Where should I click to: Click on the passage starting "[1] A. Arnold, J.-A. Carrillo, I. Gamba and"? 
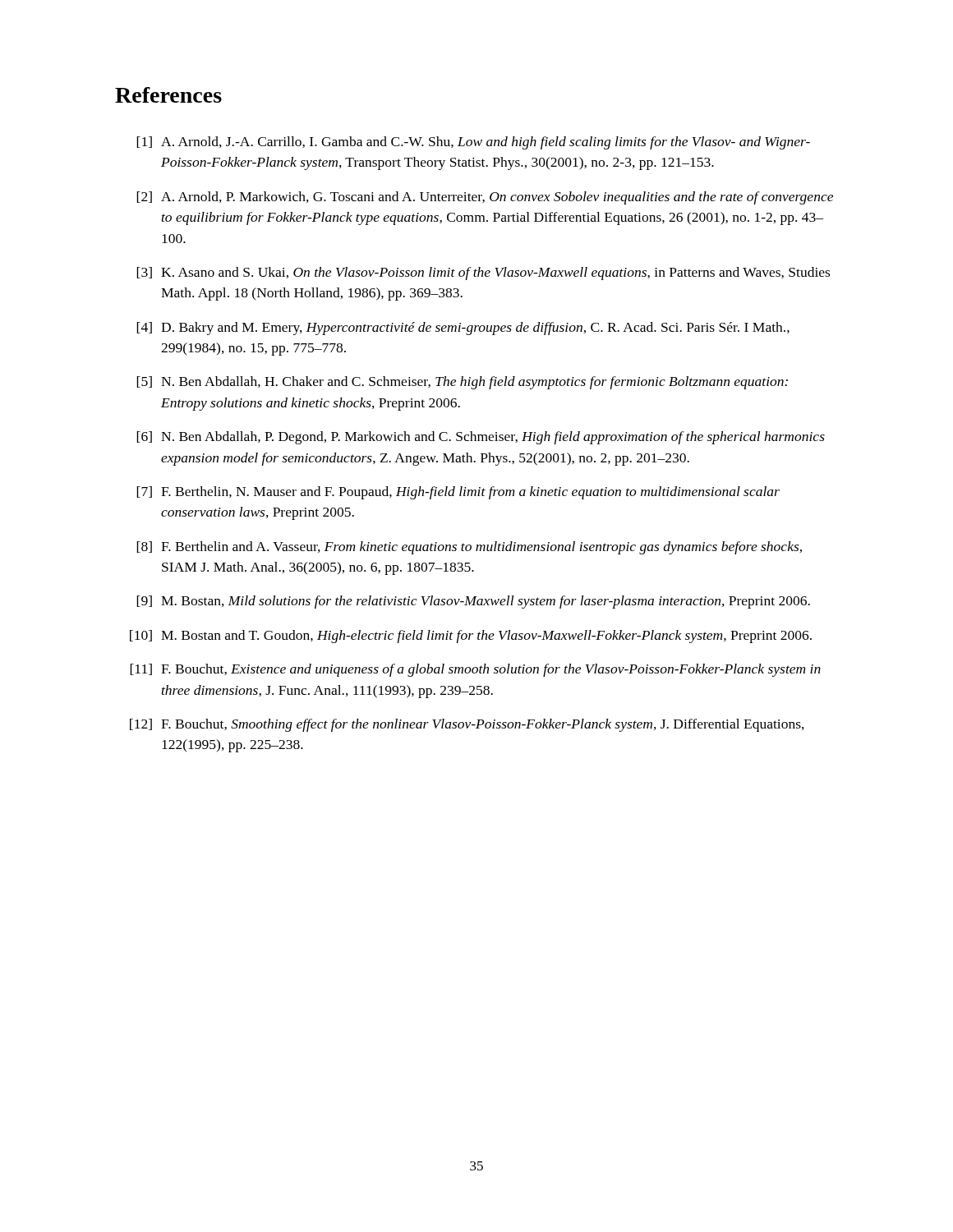[x=476, y=152]
